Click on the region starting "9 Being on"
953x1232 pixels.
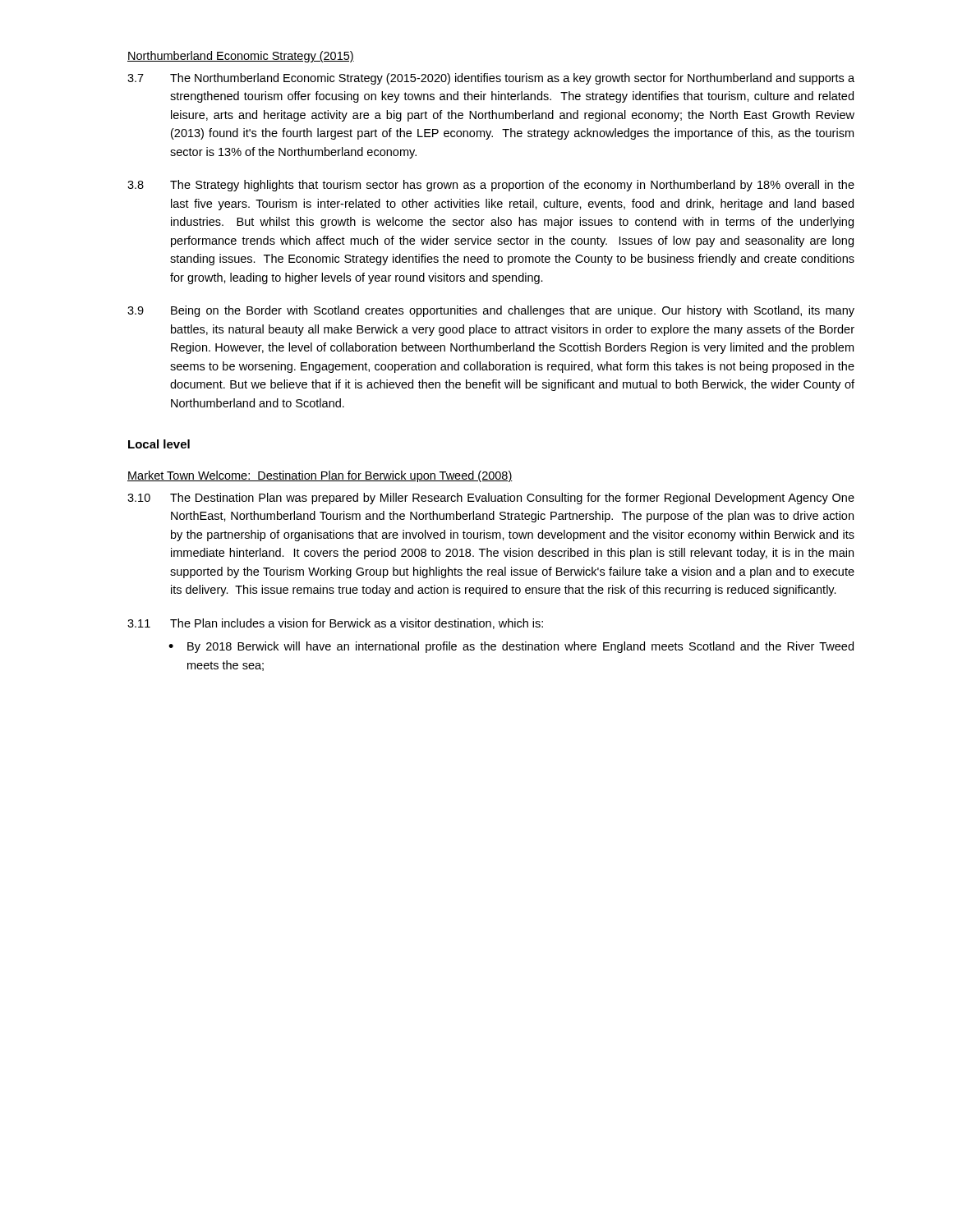(491, 357)
